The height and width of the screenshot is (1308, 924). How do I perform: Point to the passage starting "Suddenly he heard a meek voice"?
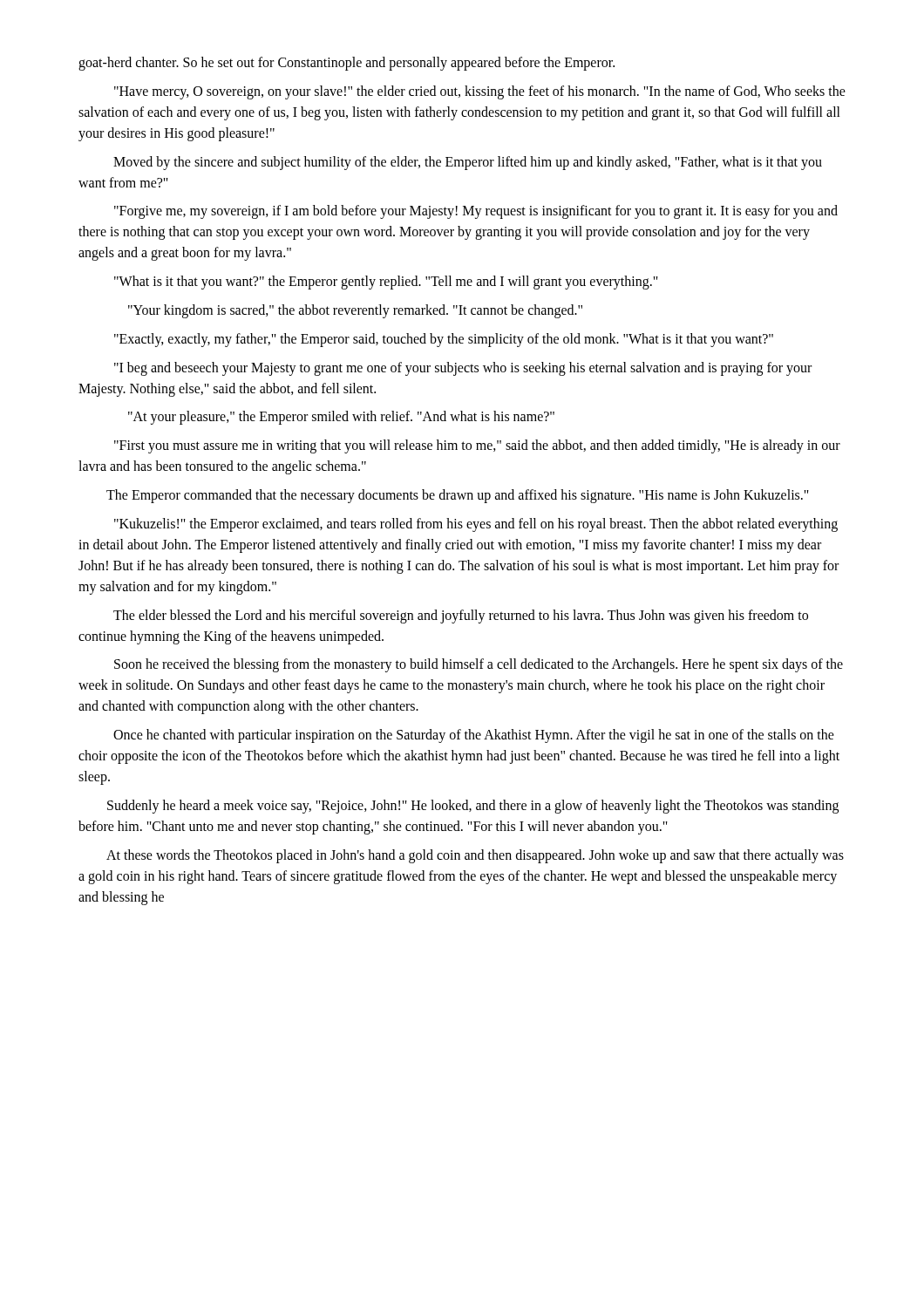point(462,816)
